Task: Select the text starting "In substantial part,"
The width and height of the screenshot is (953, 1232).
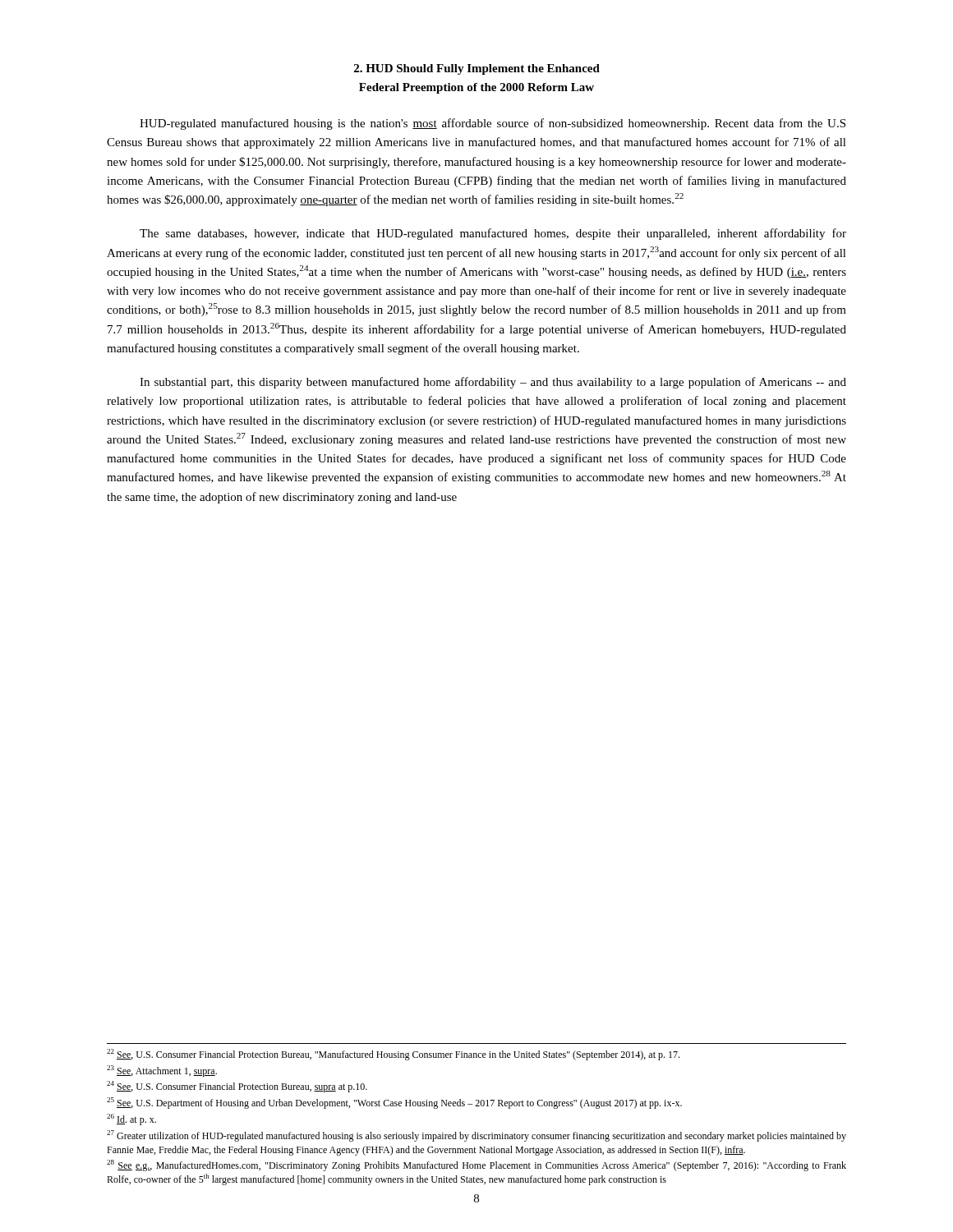Action: (x=476, y=440)
